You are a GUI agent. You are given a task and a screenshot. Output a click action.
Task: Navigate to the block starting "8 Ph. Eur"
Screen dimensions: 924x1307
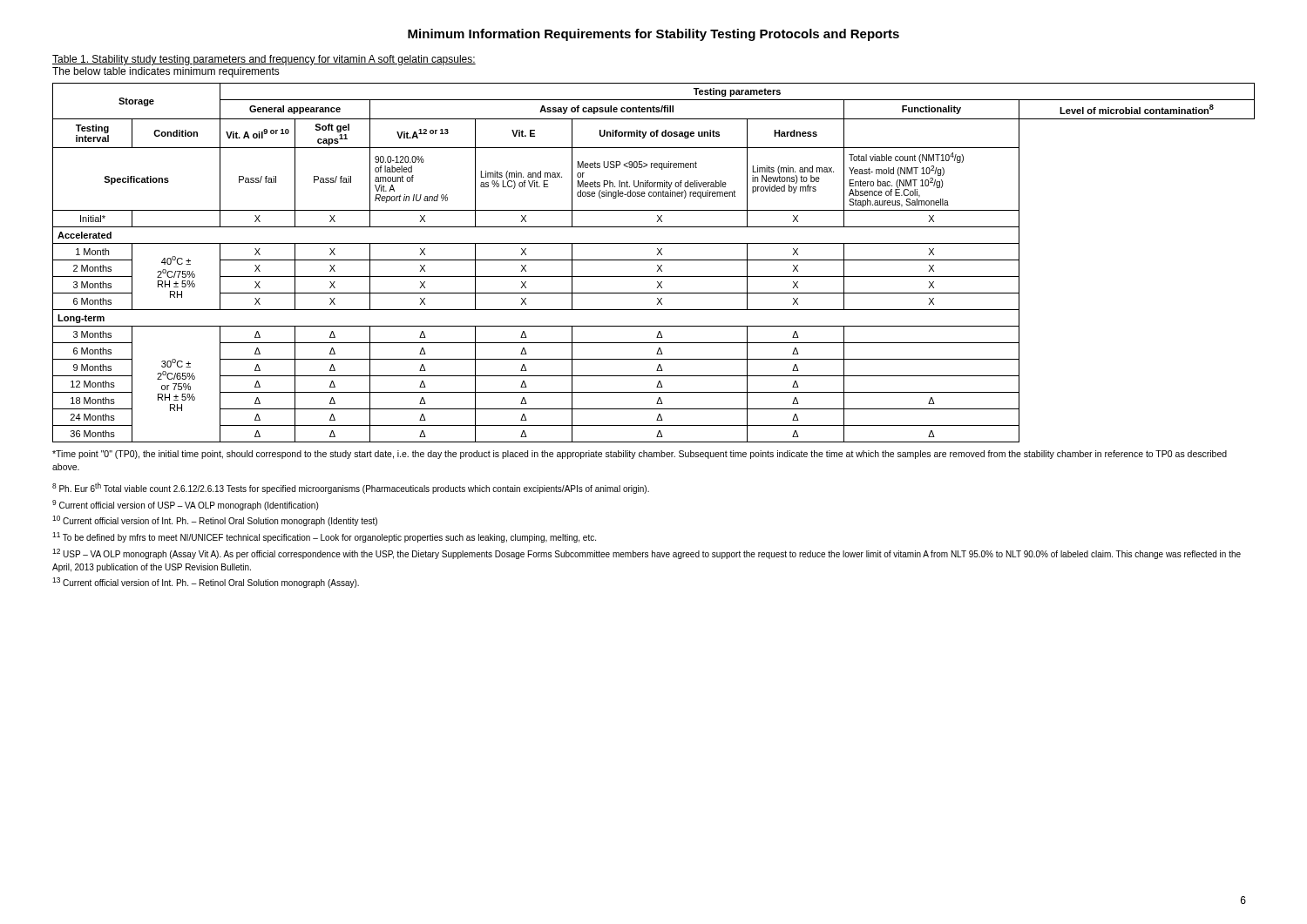pyautogui.click(x=351, y=488)
